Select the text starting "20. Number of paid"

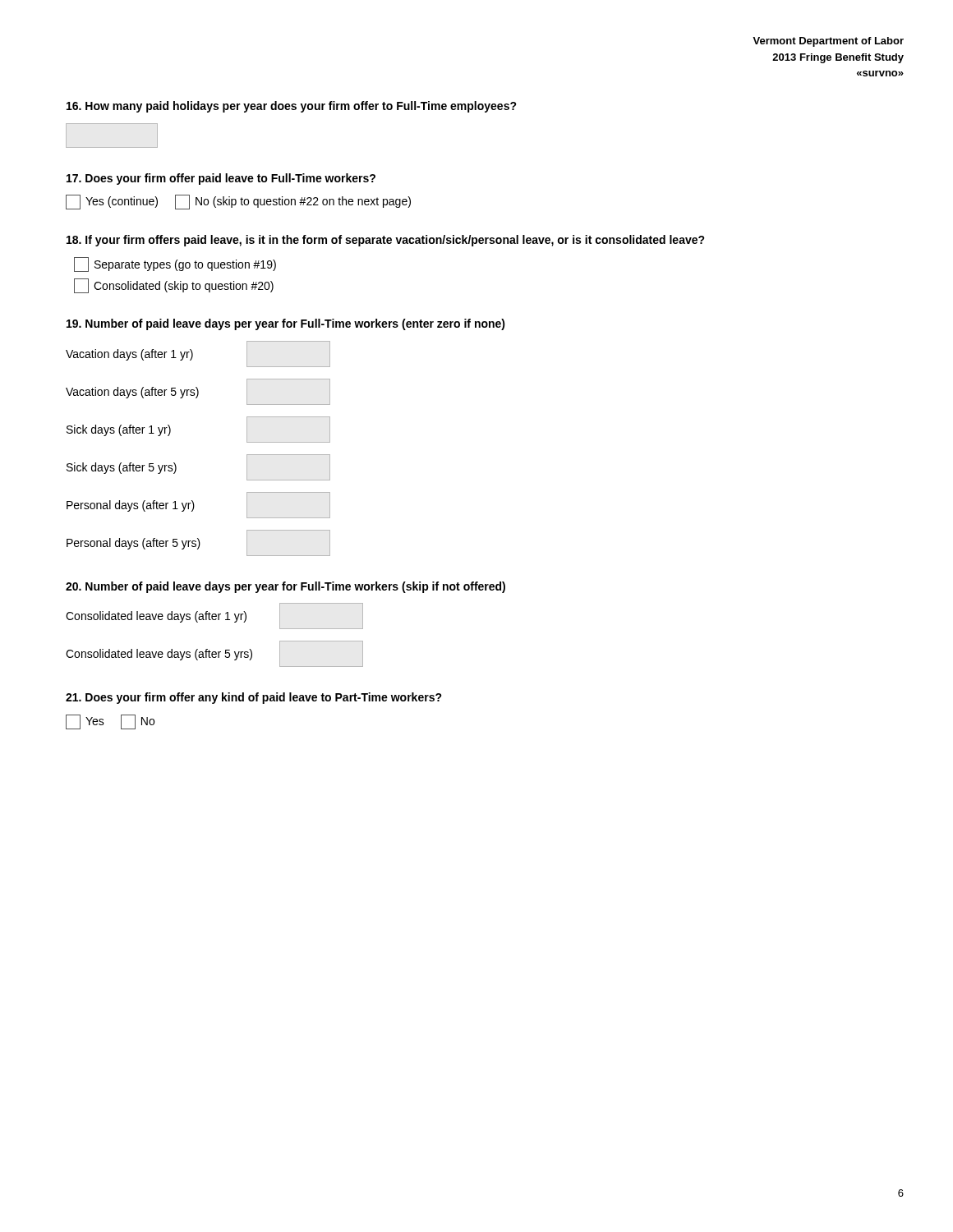click(285, 587)
